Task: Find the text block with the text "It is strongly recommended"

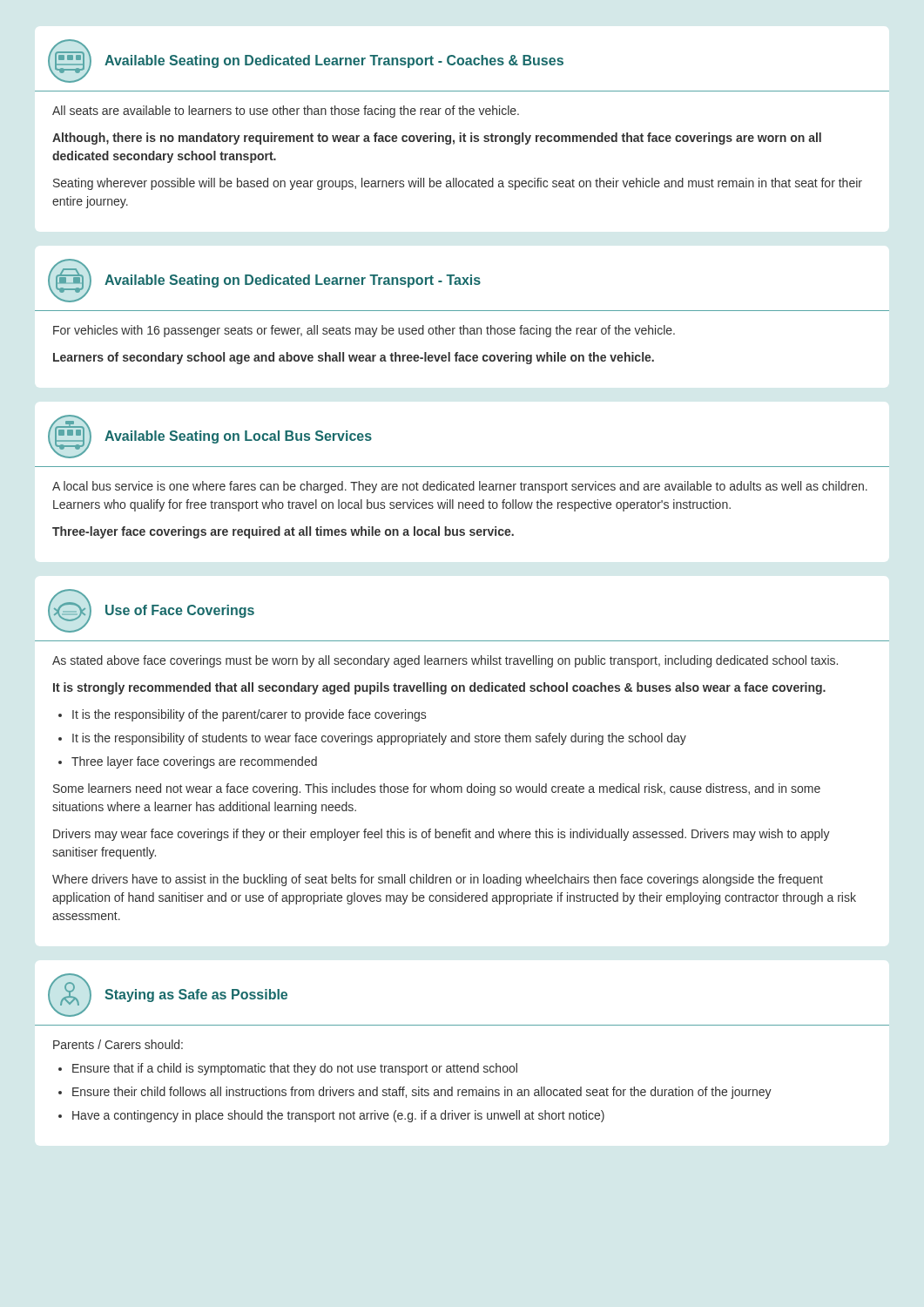Action: coord(439,687)
